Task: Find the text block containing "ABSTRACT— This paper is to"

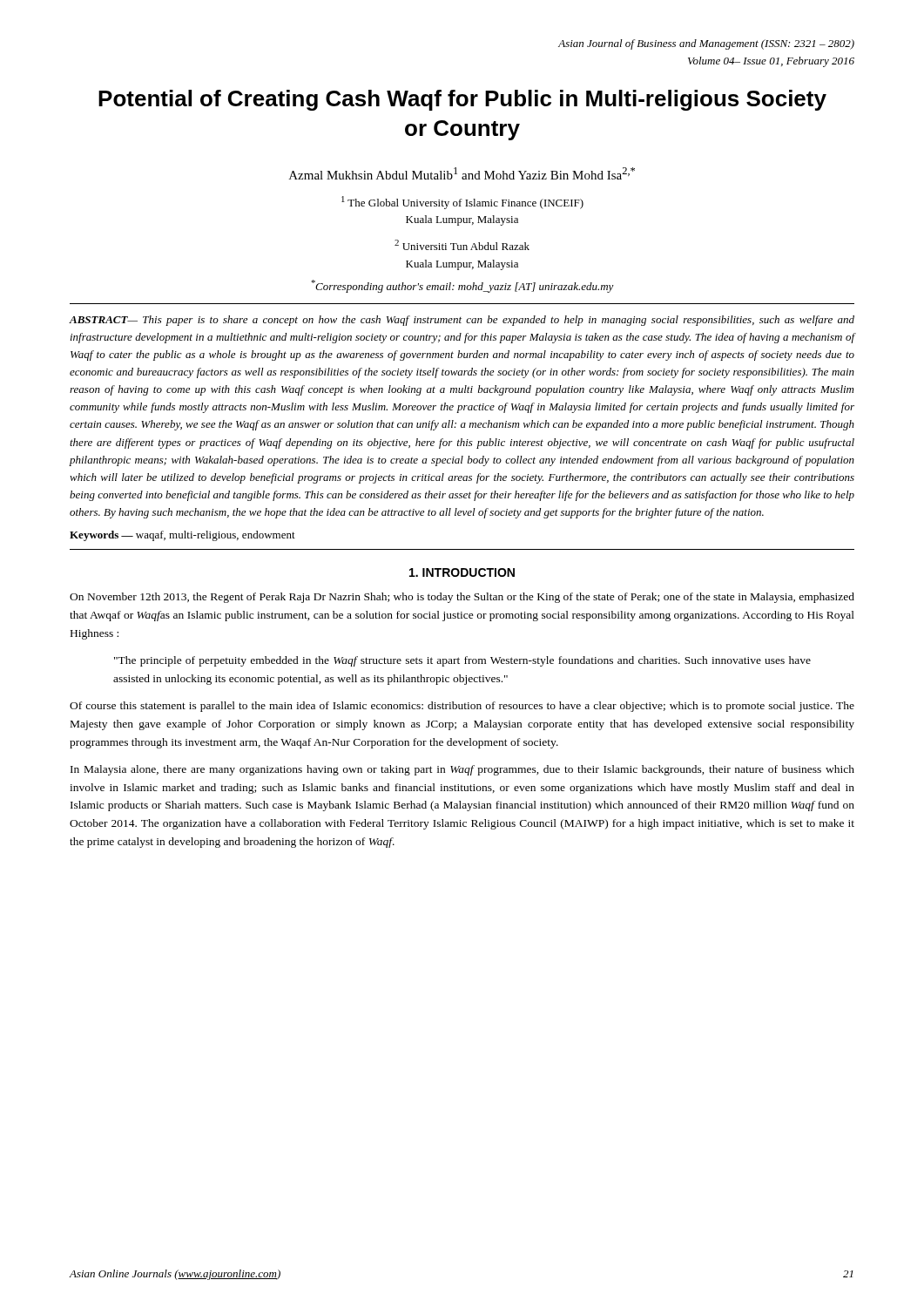Action: 462,416
